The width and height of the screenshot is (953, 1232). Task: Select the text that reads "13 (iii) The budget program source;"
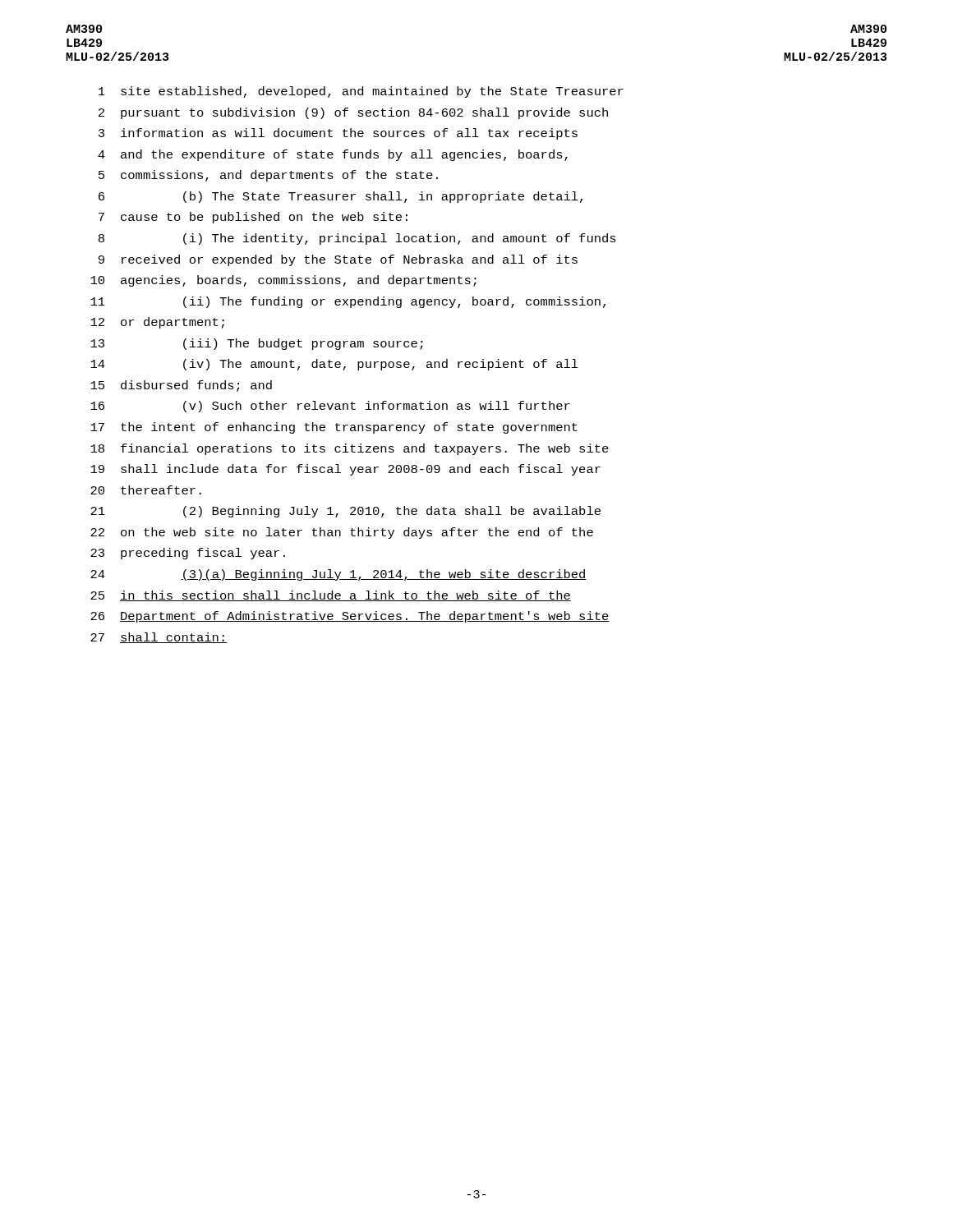(x=257, y=344)
